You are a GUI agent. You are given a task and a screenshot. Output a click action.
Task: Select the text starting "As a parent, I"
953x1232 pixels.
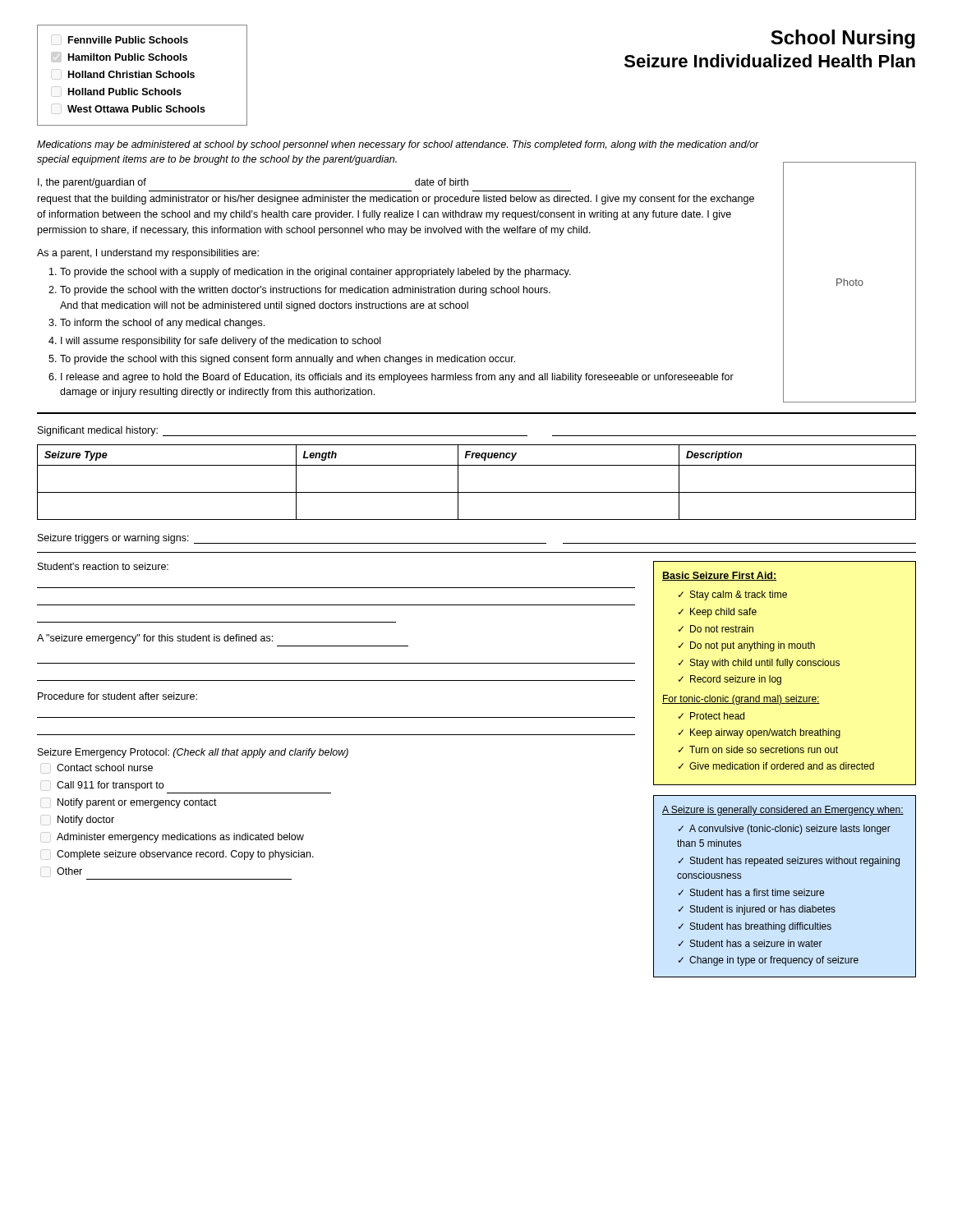point(148,254)
